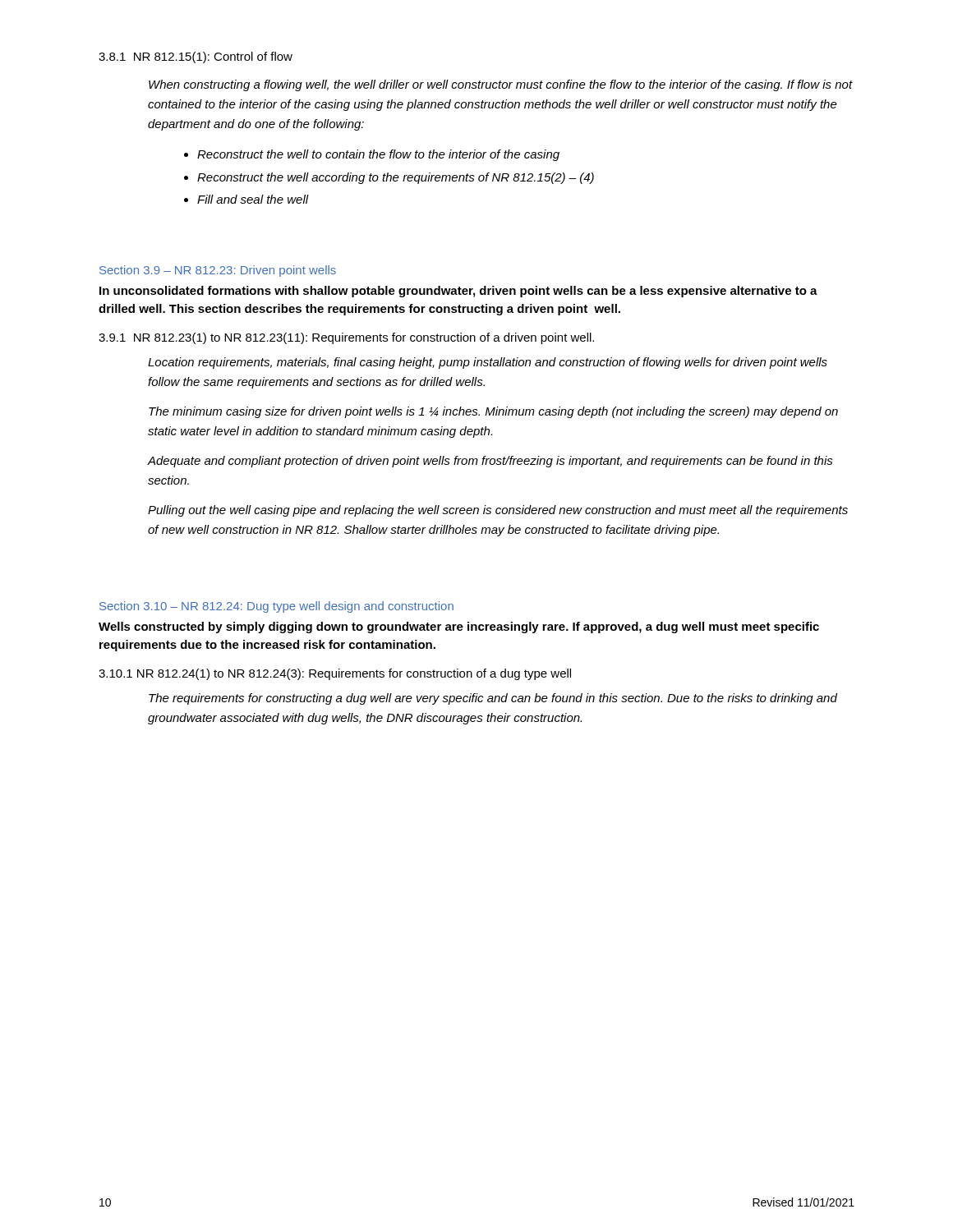Locate the element starting "In unconsolidated formations with"

click(x=458, y=299)
